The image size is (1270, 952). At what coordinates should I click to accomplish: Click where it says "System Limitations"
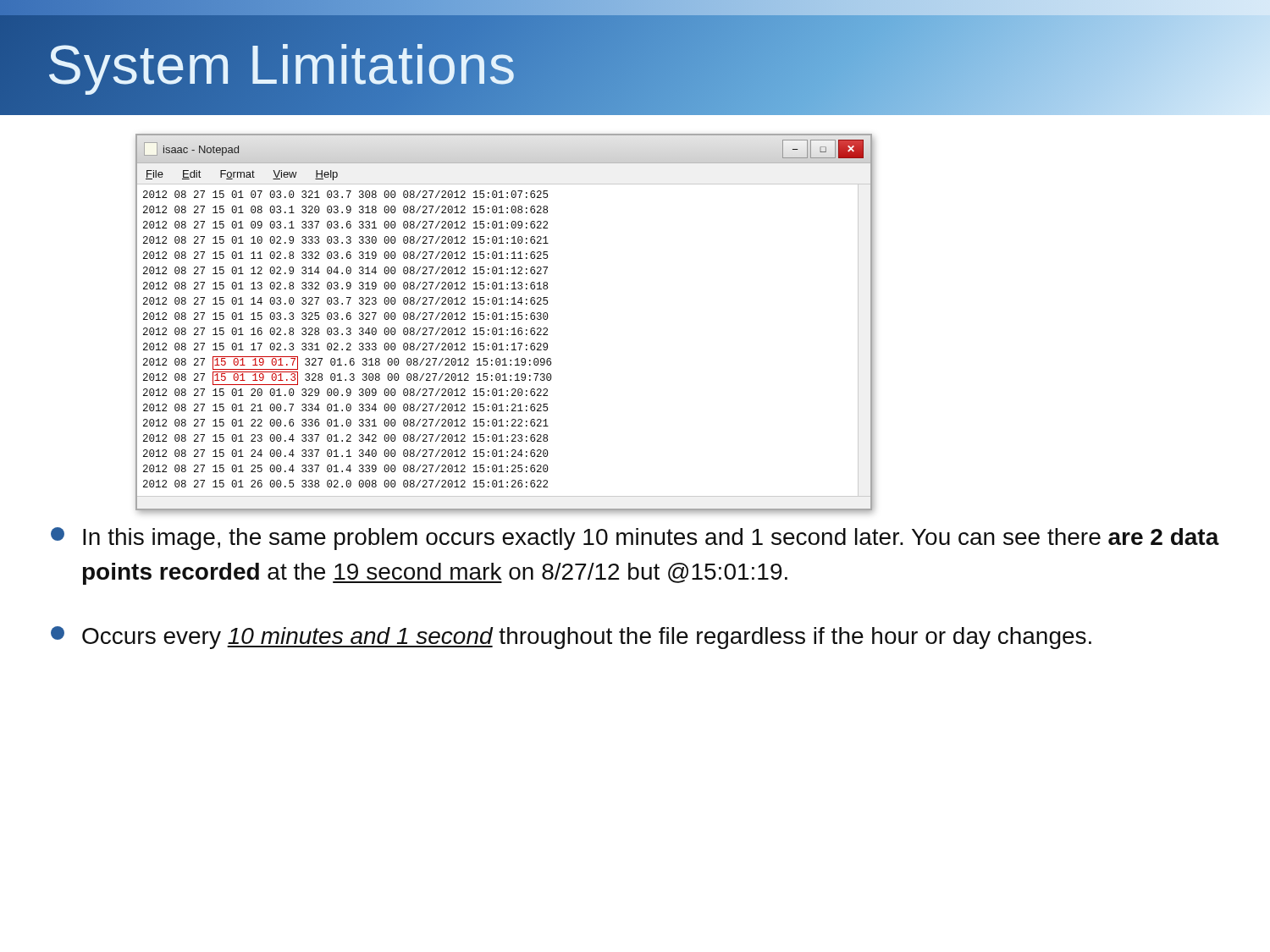[x=282, y=65]
